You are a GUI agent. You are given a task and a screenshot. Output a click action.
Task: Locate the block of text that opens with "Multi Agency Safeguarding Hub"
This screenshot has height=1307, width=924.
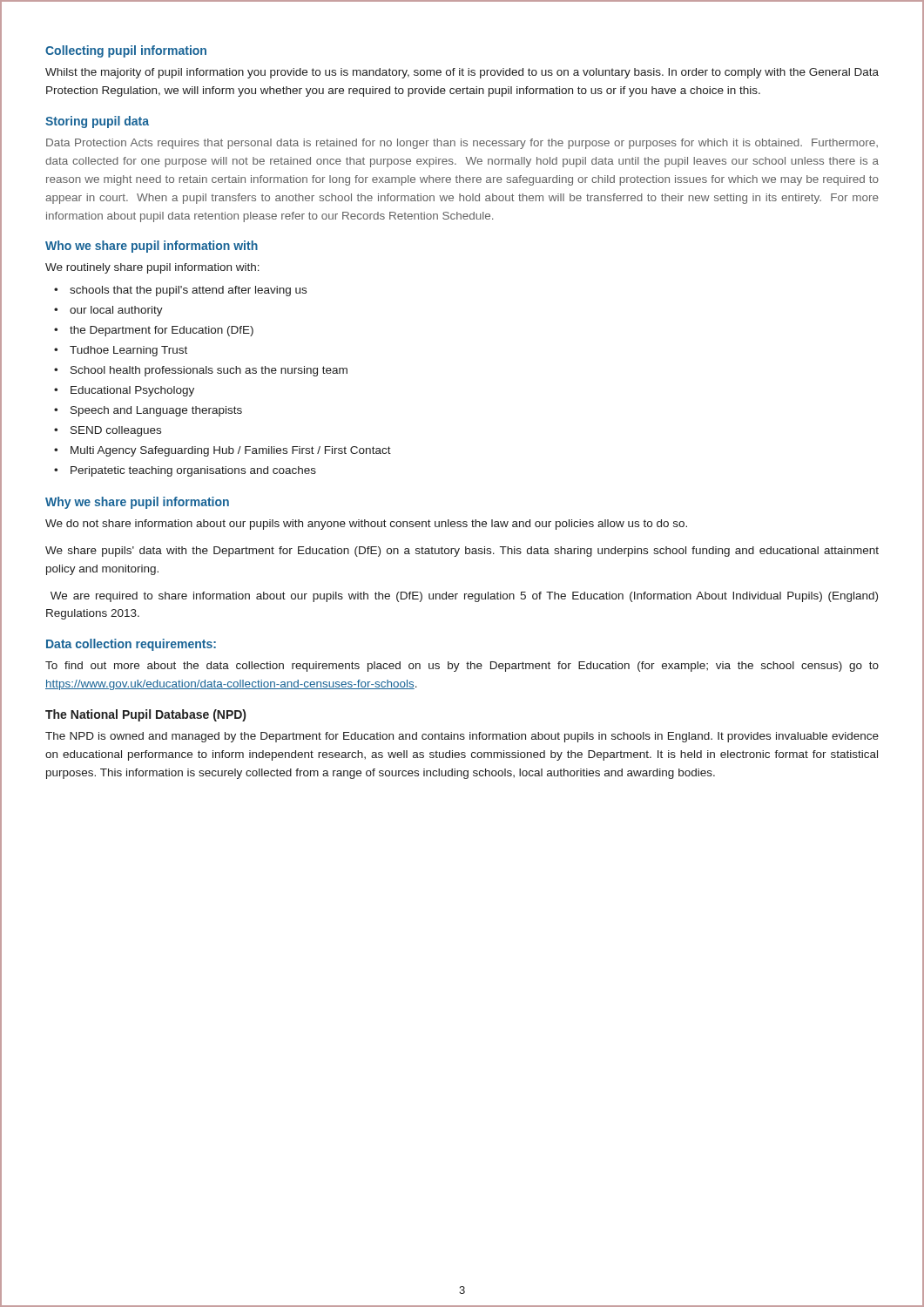[230, 450]
